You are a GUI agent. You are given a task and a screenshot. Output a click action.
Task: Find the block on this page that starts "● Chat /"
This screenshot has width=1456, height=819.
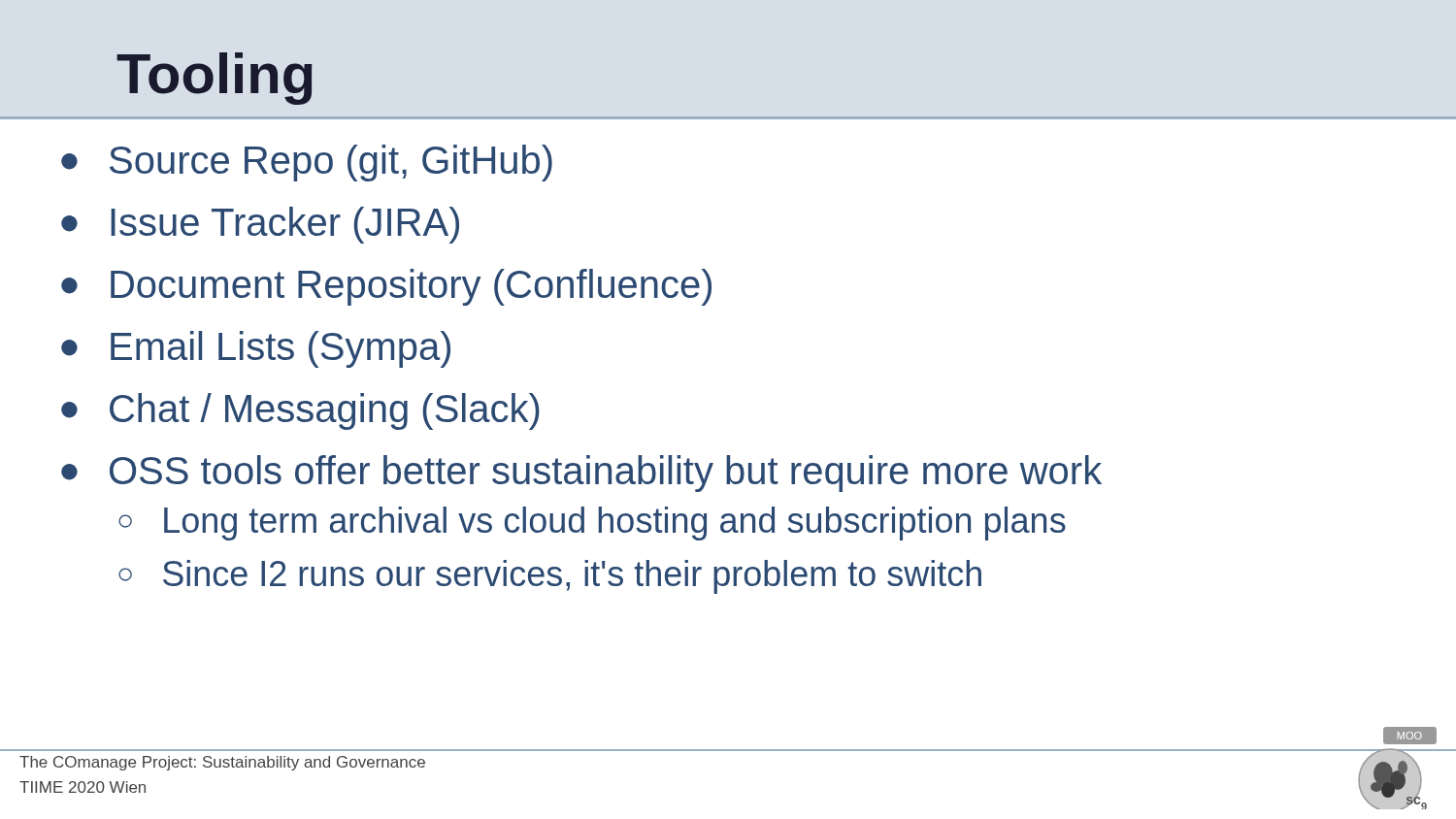pyautogui.click(x=300, y=409)
